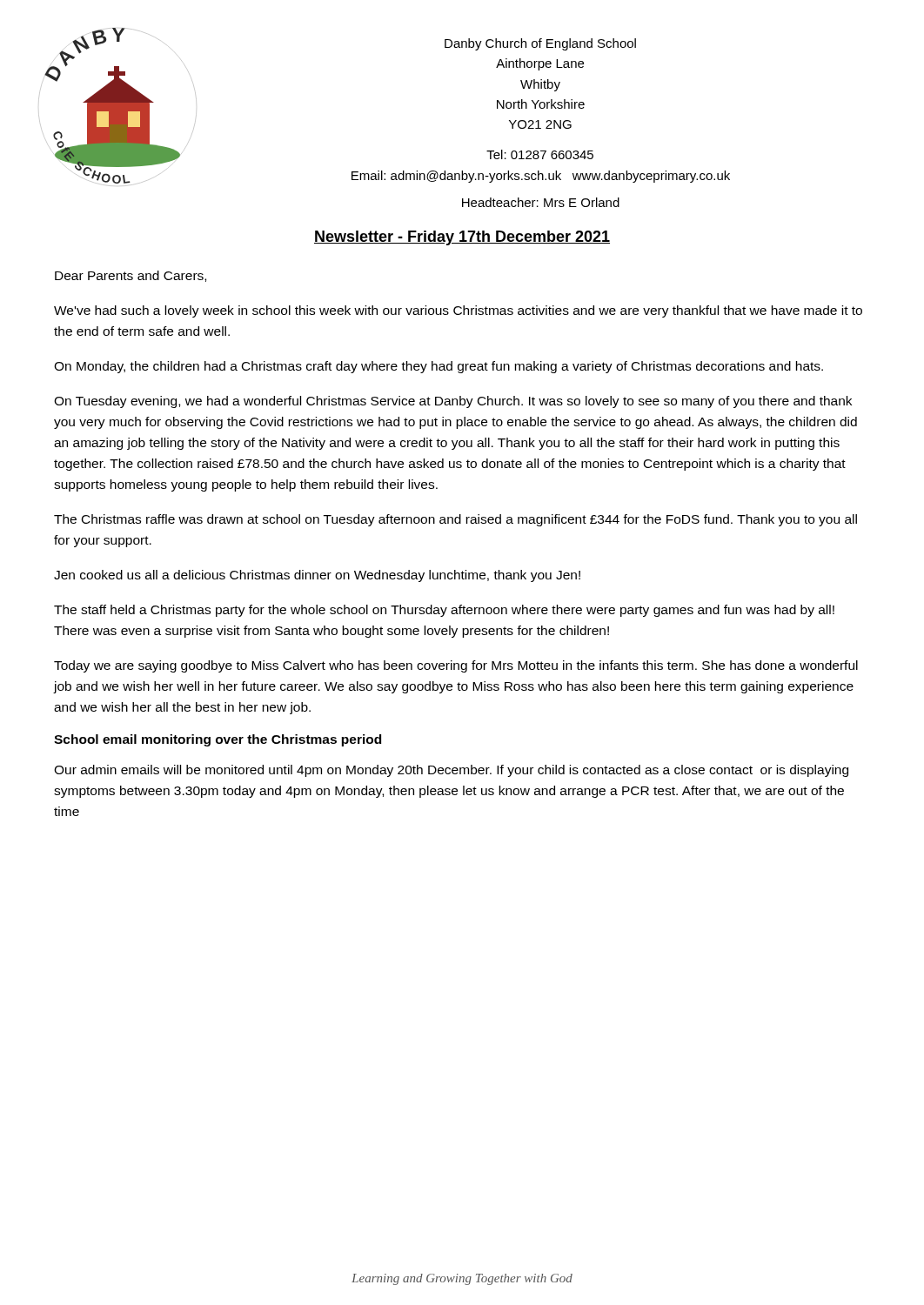Point to the element starting "We've had such a lovely week"
The height and width of the screenshot is (1305, 924).
point(458,321)
